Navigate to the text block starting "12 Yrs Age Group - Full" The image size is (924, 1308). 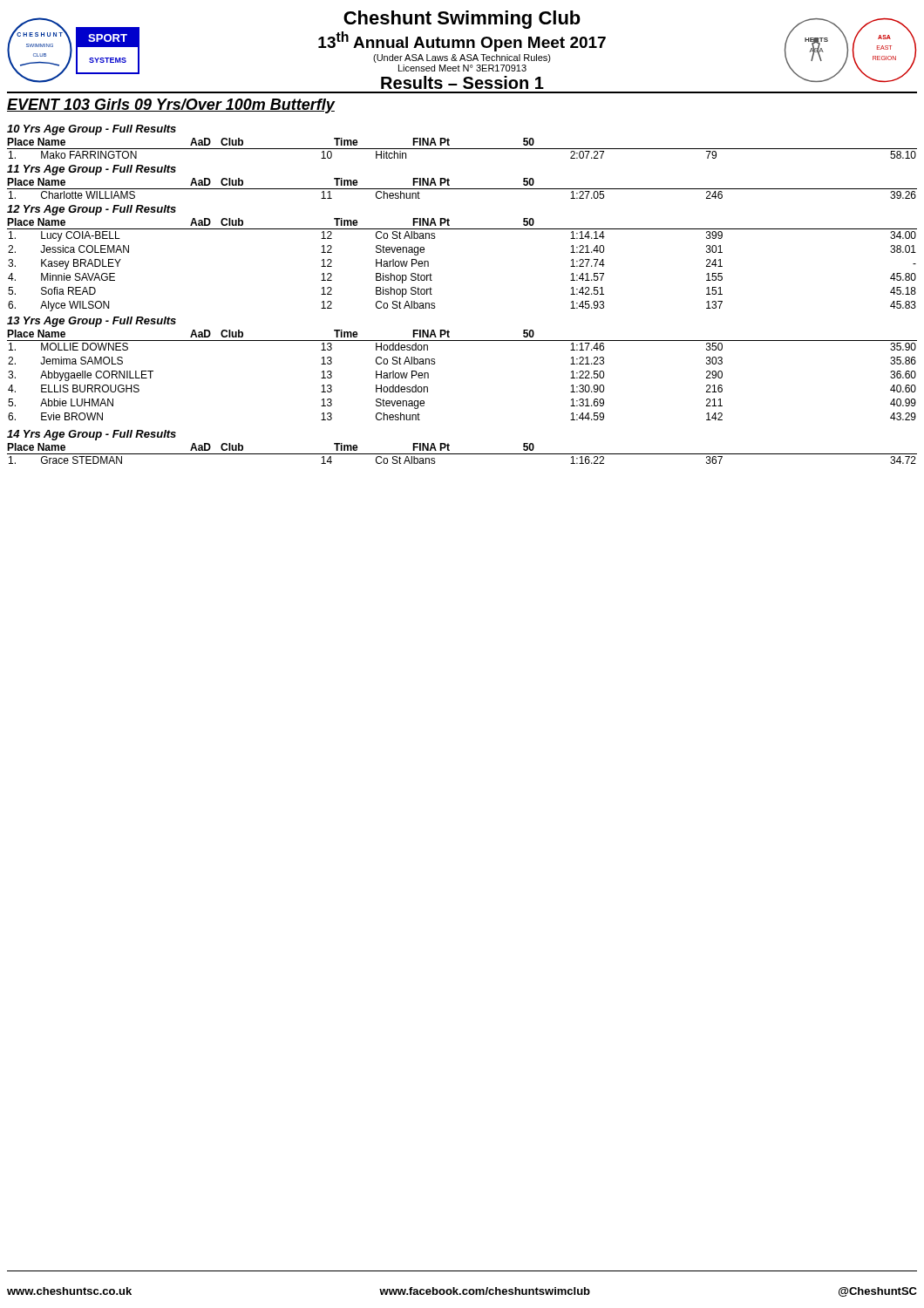point(92,209)
